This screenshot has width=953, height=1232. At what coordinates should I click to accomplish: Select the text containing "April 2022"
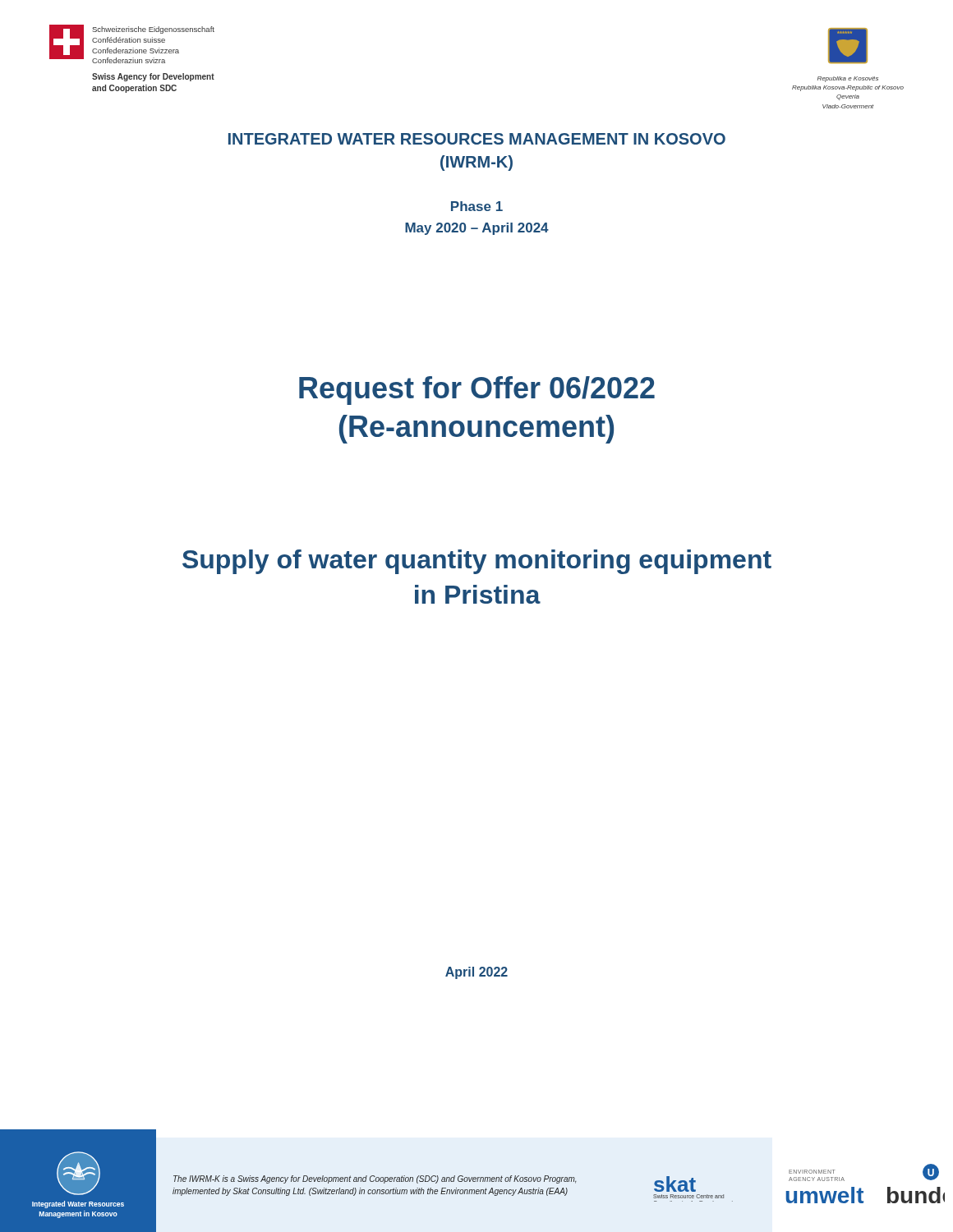click(x=476, y=972)
